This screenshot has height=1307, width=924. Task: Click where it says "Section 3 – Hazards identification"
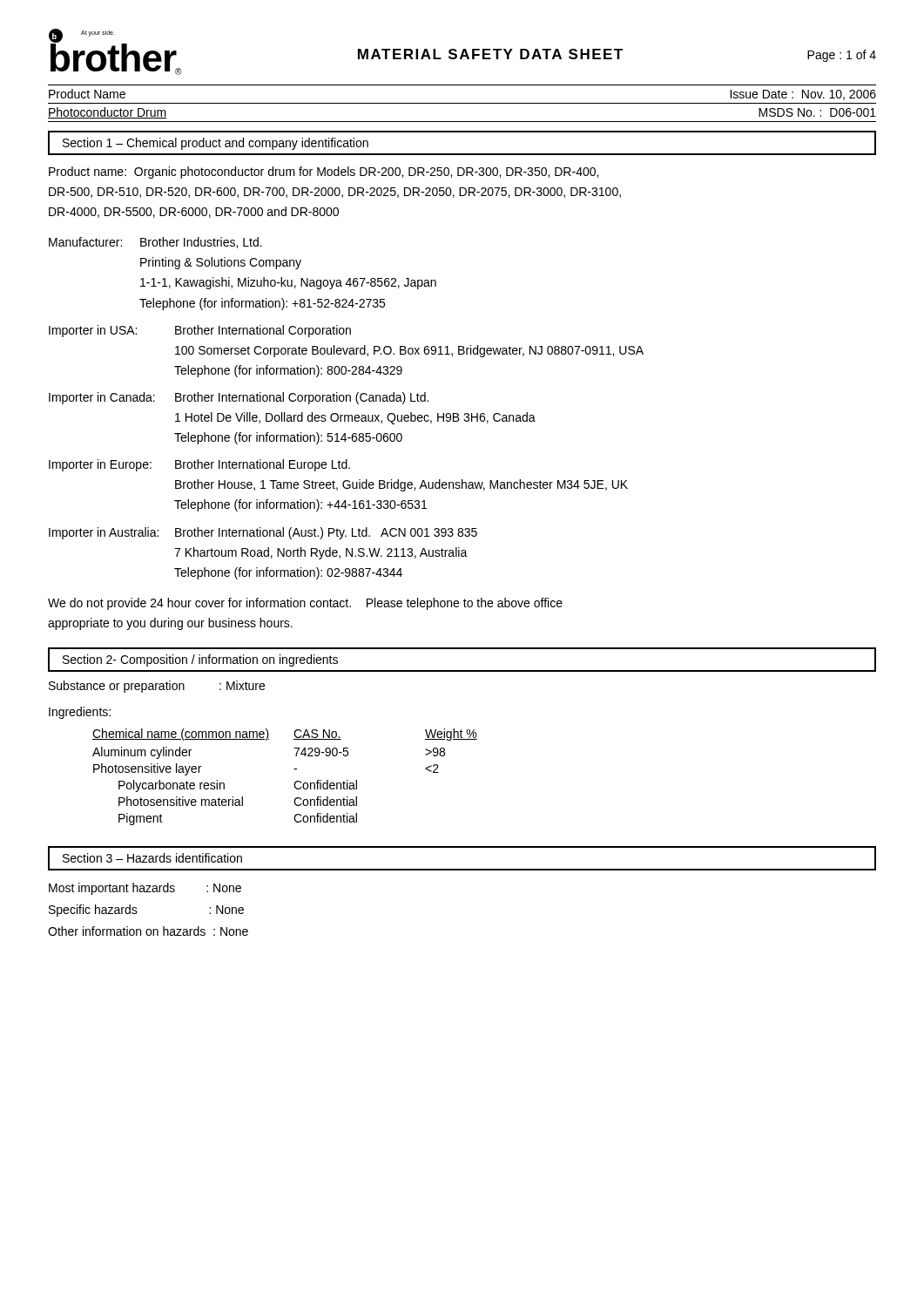click(152, 858)
